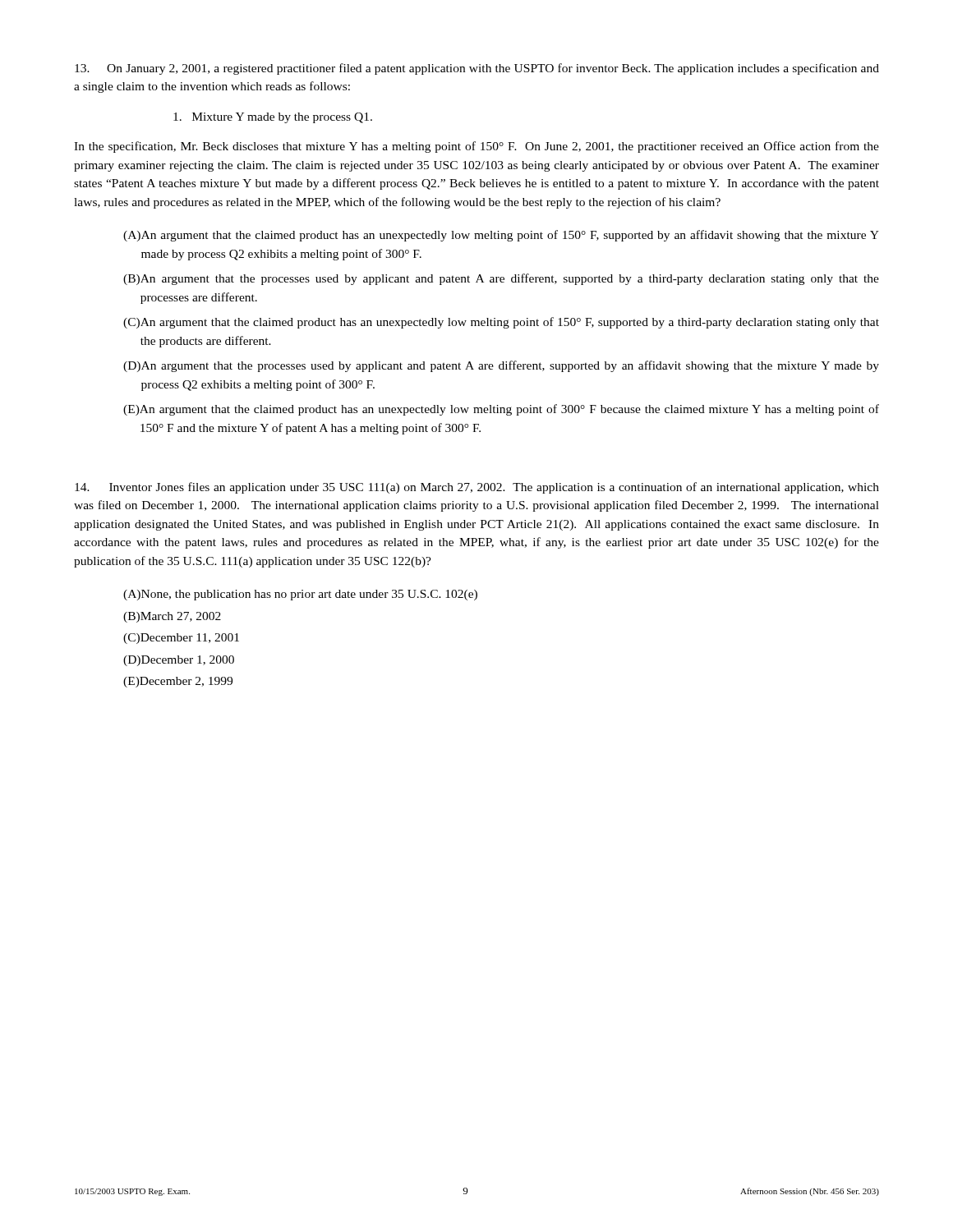Locate the region starting "(B) March 27, 2002"
953x1232 pixels.
[x=172, y=617]
